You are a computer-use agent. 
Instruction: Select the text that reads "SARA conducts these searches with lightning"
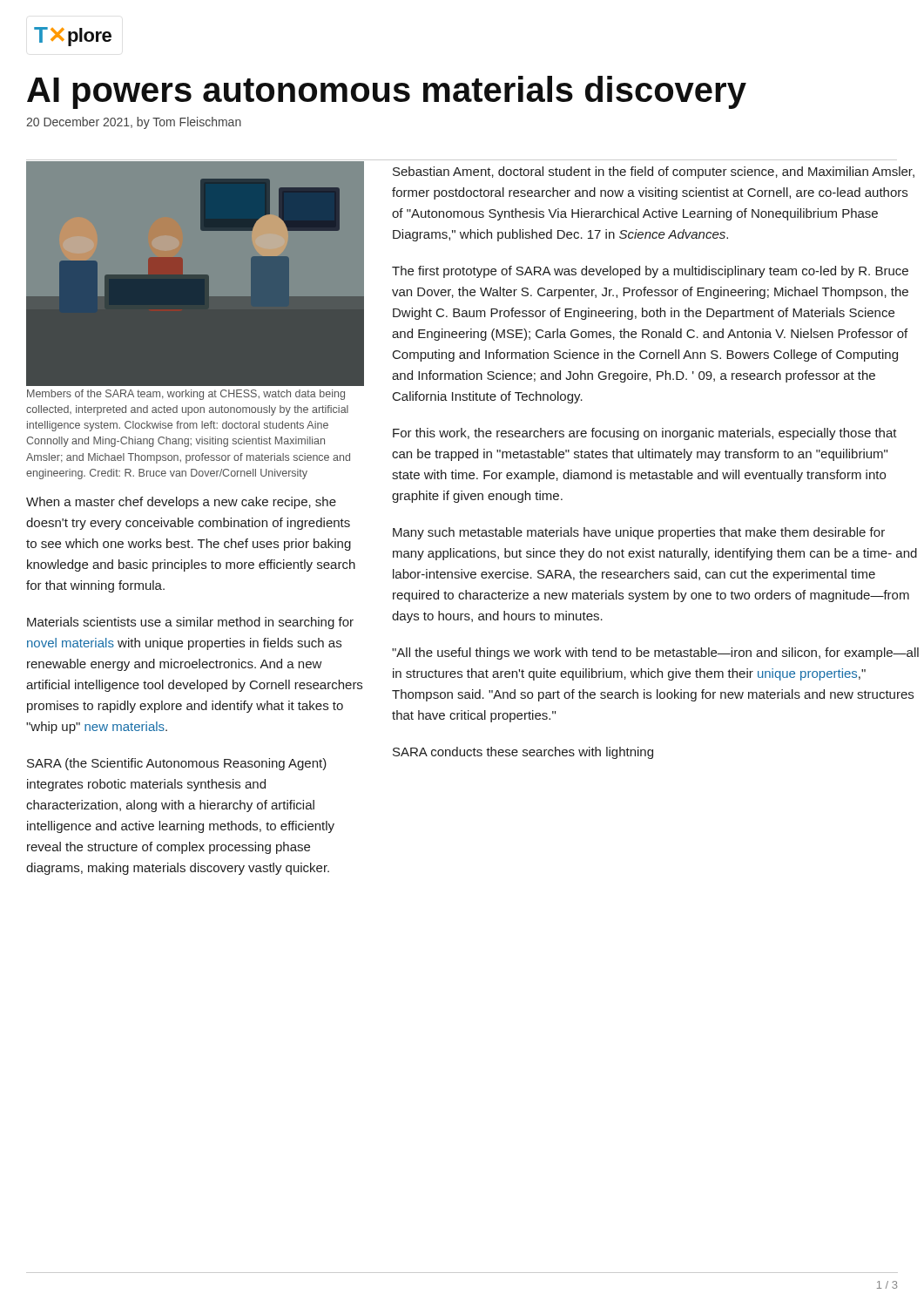pos(656,752)
